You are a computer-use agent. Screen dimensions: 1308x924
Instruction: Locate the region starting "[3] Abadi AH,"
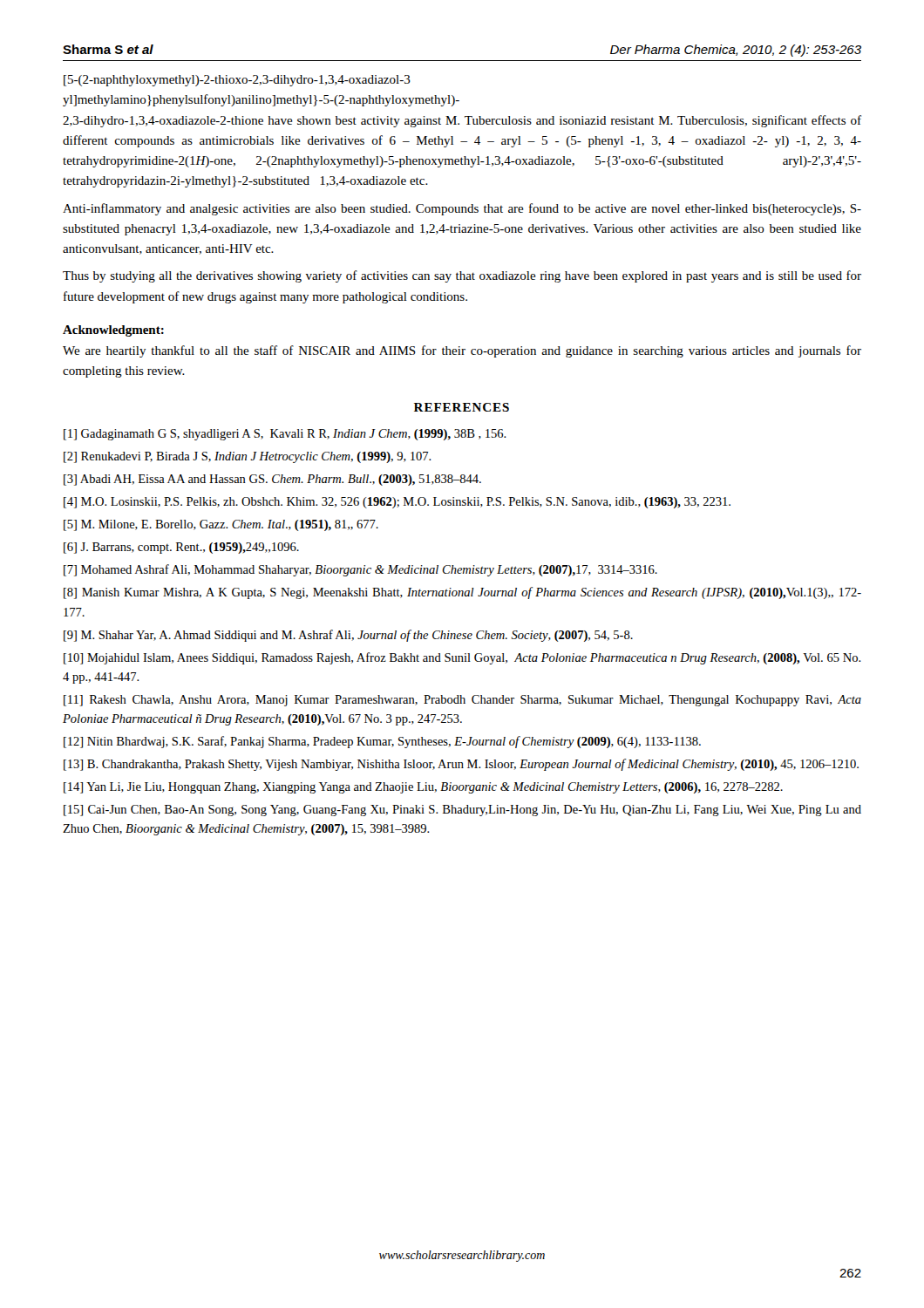coord(272,479)
